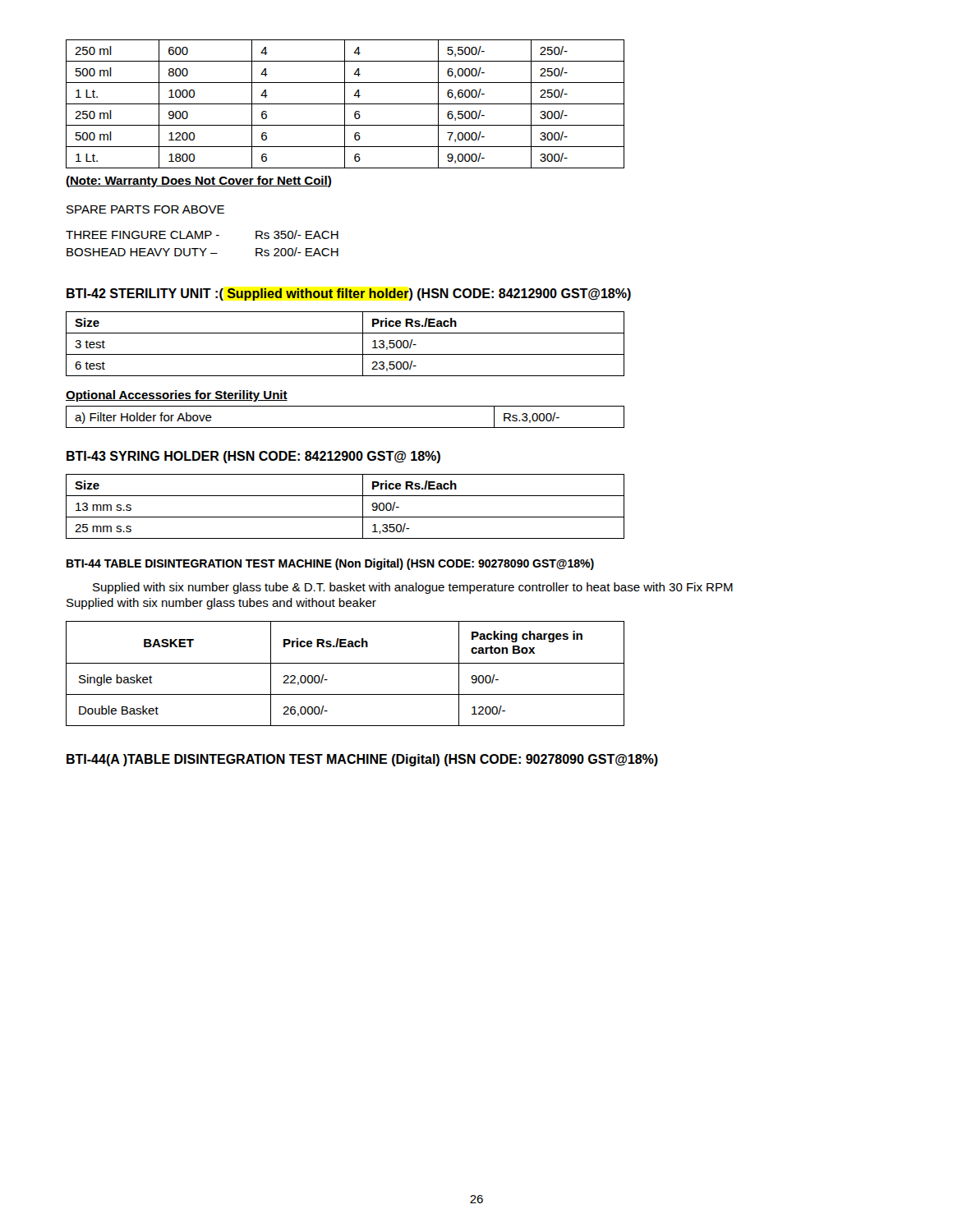This screenshot has width=953, height=1232.
Task: Click on the region starting "BTI-43 SYRING HOLDER"
Action: pyautogui.click(x=253, y=456)
